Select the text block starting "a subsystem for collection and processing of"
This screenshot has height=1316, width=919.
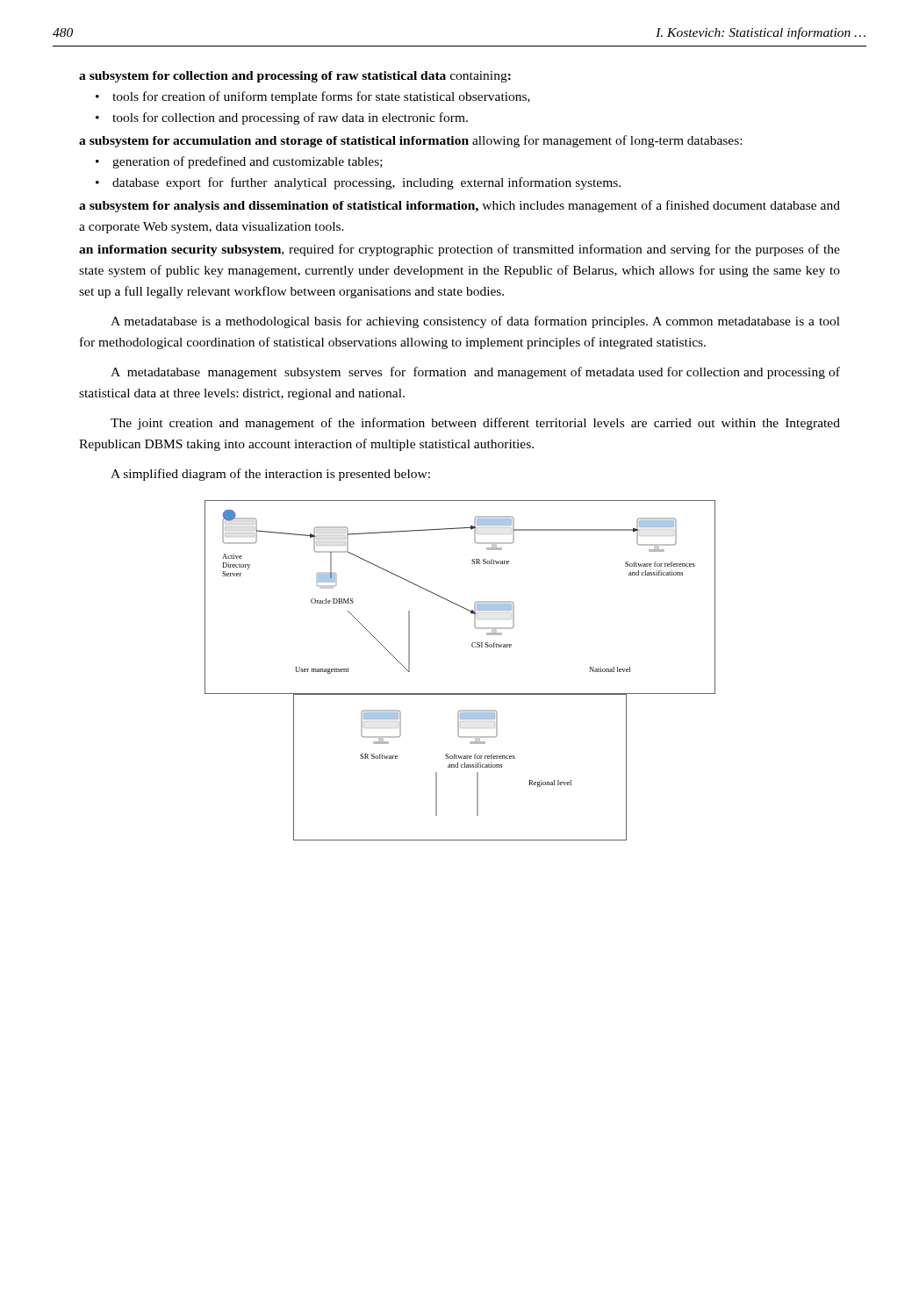295,75
